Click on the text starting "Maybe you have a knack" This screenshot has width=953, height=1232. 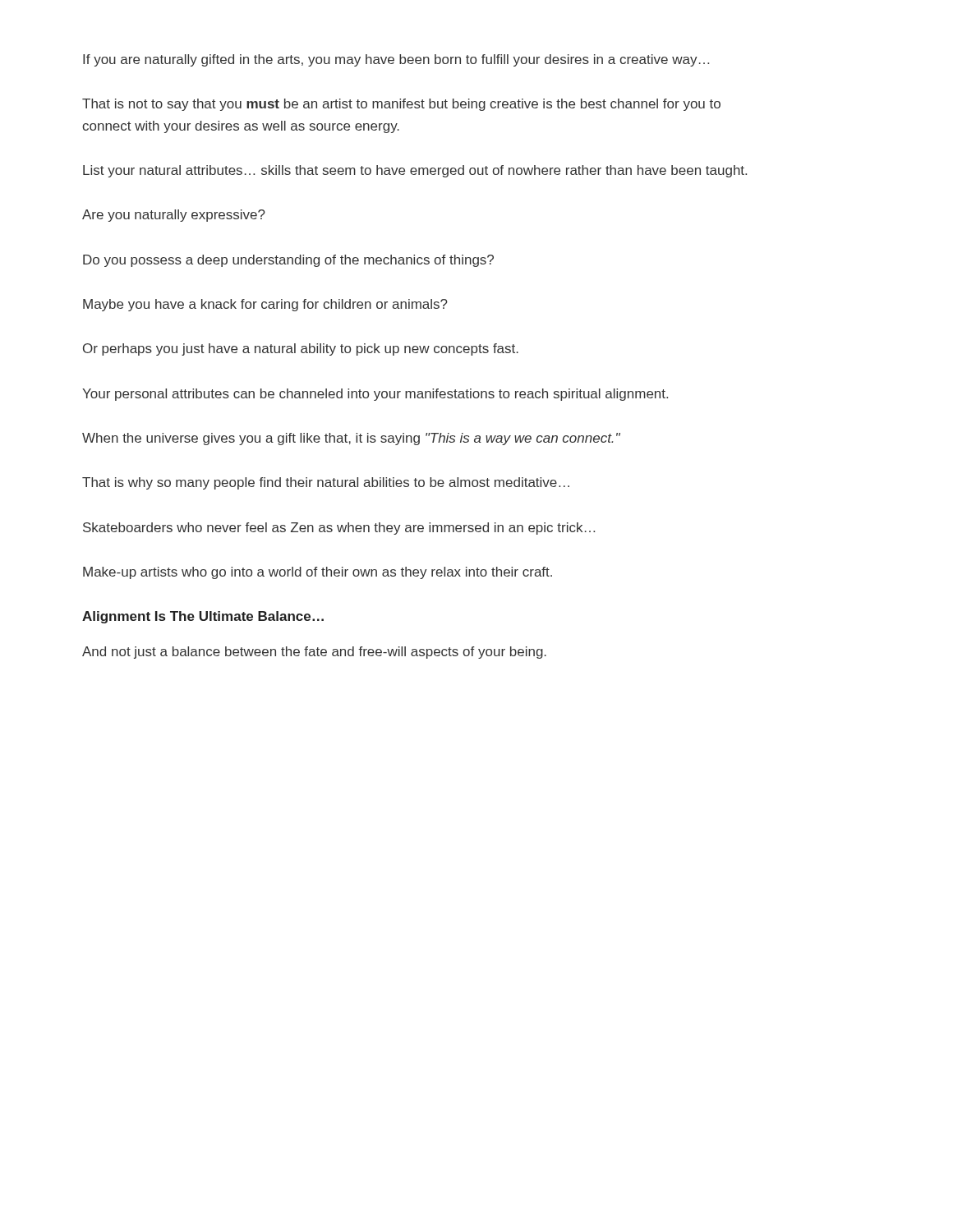pos(265,304)
